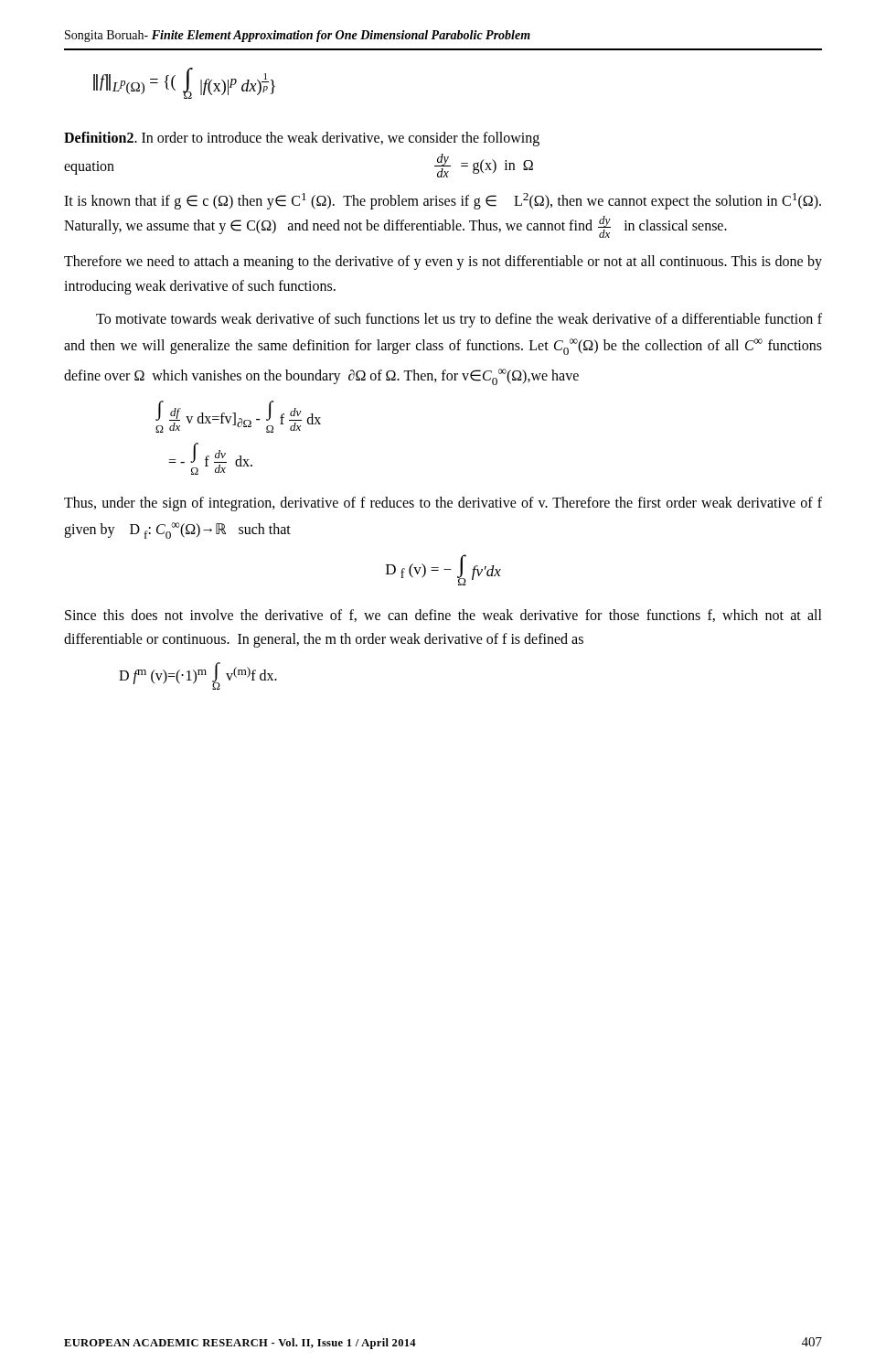Navigate to the region starting "To motivate towards weak derivative of such functions"

[443, 349]
